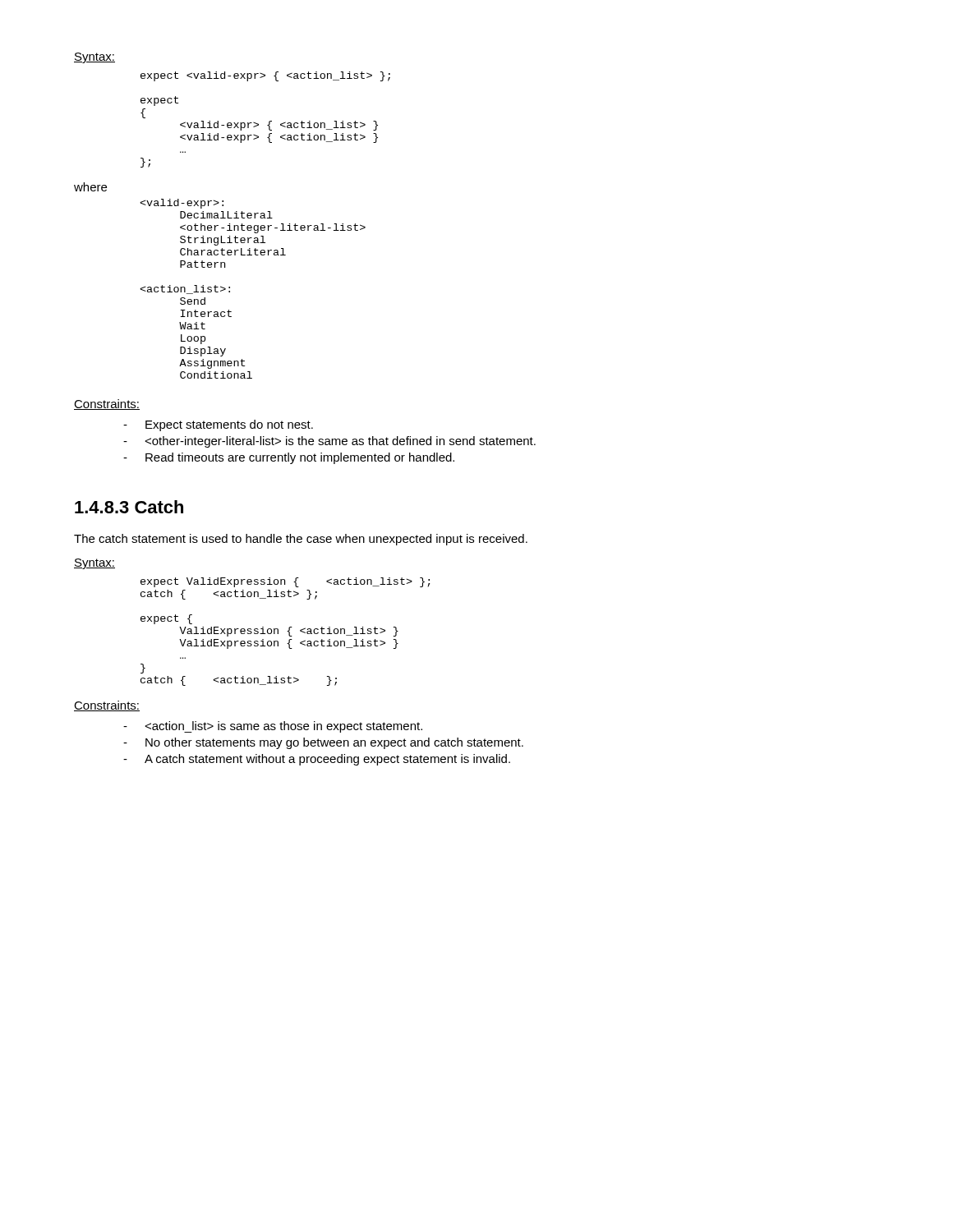Click on the passage starting "- No other statements may go between an"
Screen dimensions: 1232x953
tap(324, 742)
